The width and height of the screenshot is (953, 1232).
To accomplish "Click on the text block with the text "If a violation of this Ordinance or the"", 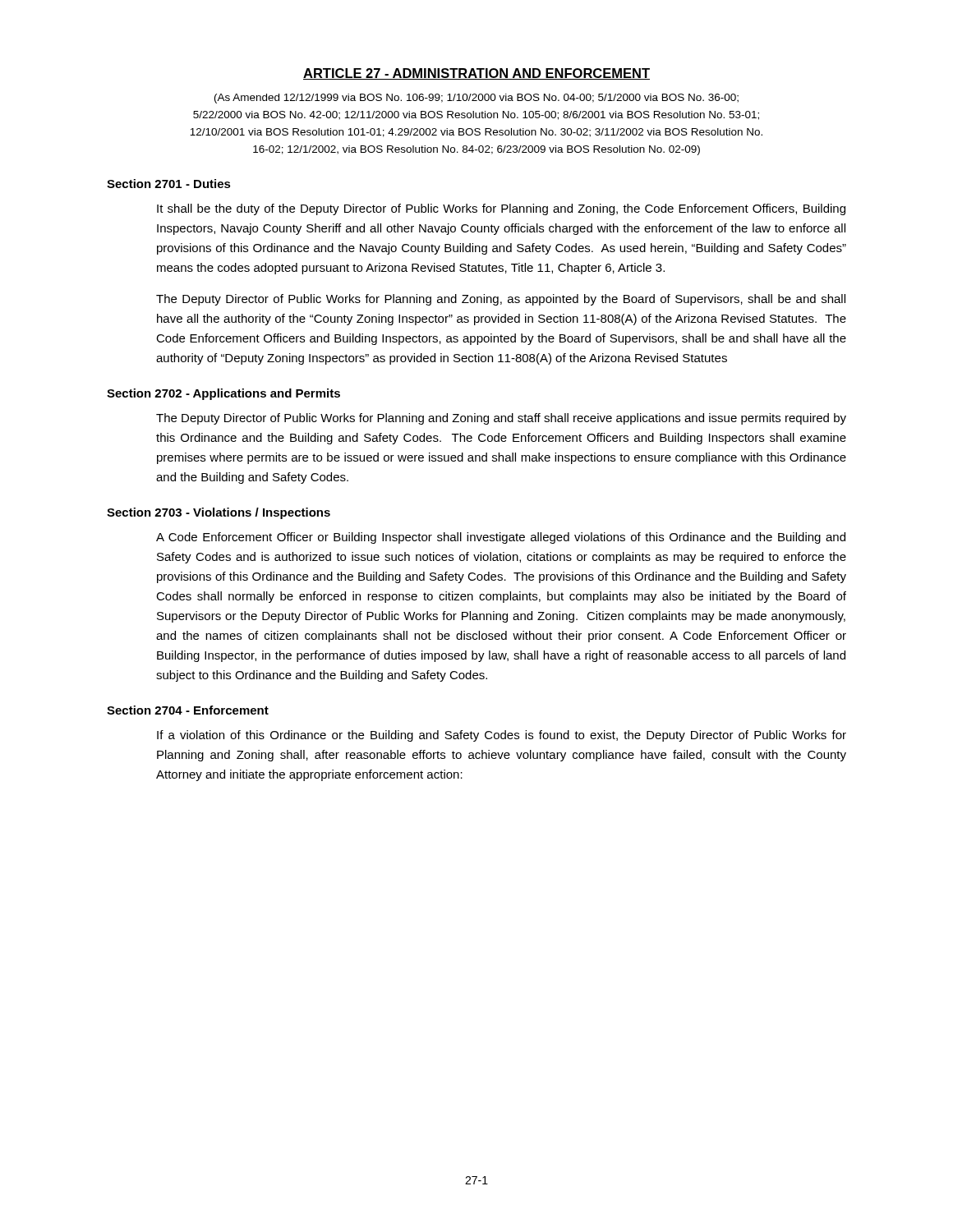I will (501, 754).
